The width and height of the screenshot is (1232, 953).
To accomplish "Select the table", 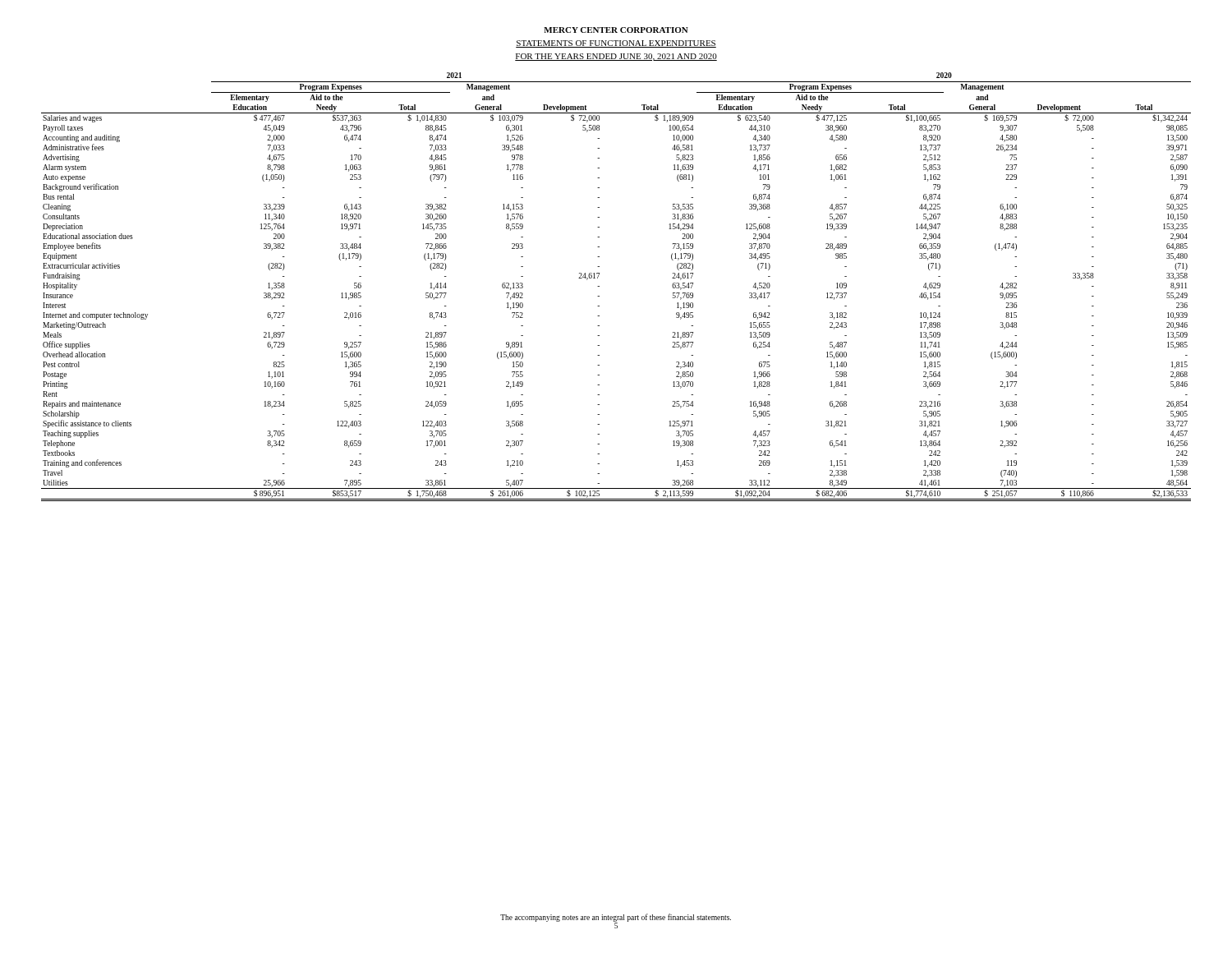I will tap(616, 286).
